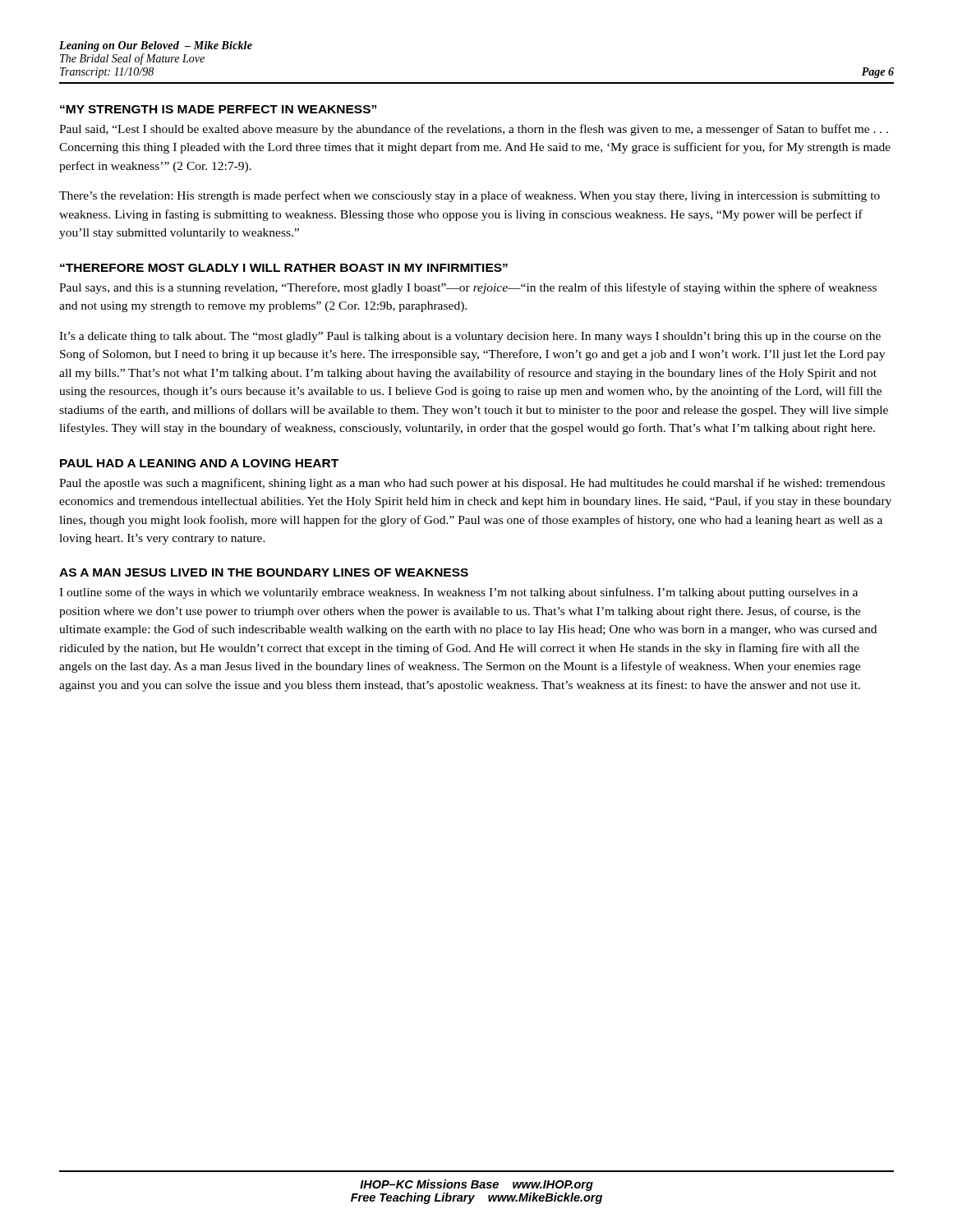This screenshot has height=1232, width=953.
Task: Select the passage starting "There’s the revelation: His strength"
Action: click(470, 214)
